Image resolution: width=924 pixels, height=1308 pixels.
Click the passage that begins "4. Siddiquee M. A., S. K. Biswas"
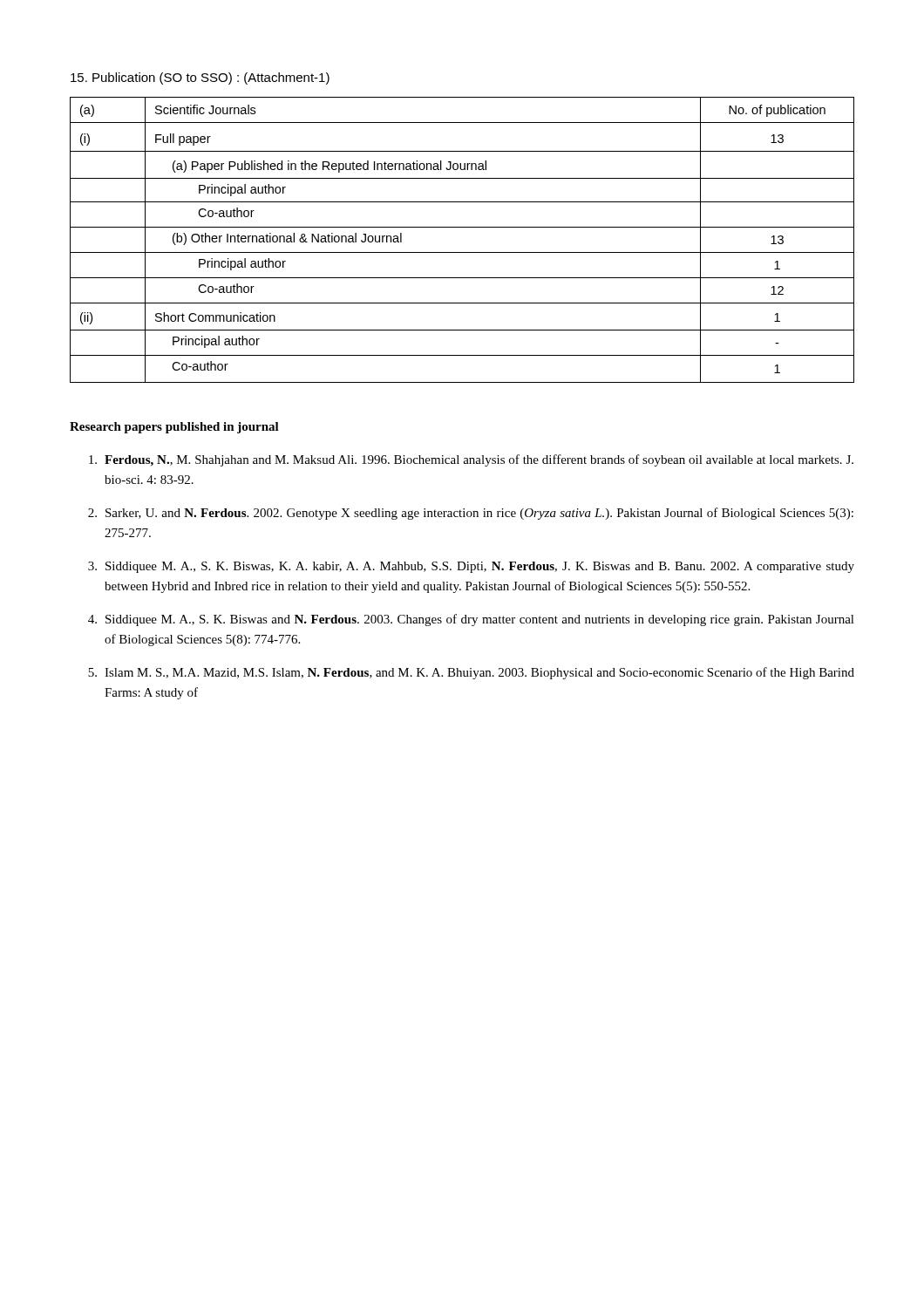pyautogui.click(x=462, y=629)
